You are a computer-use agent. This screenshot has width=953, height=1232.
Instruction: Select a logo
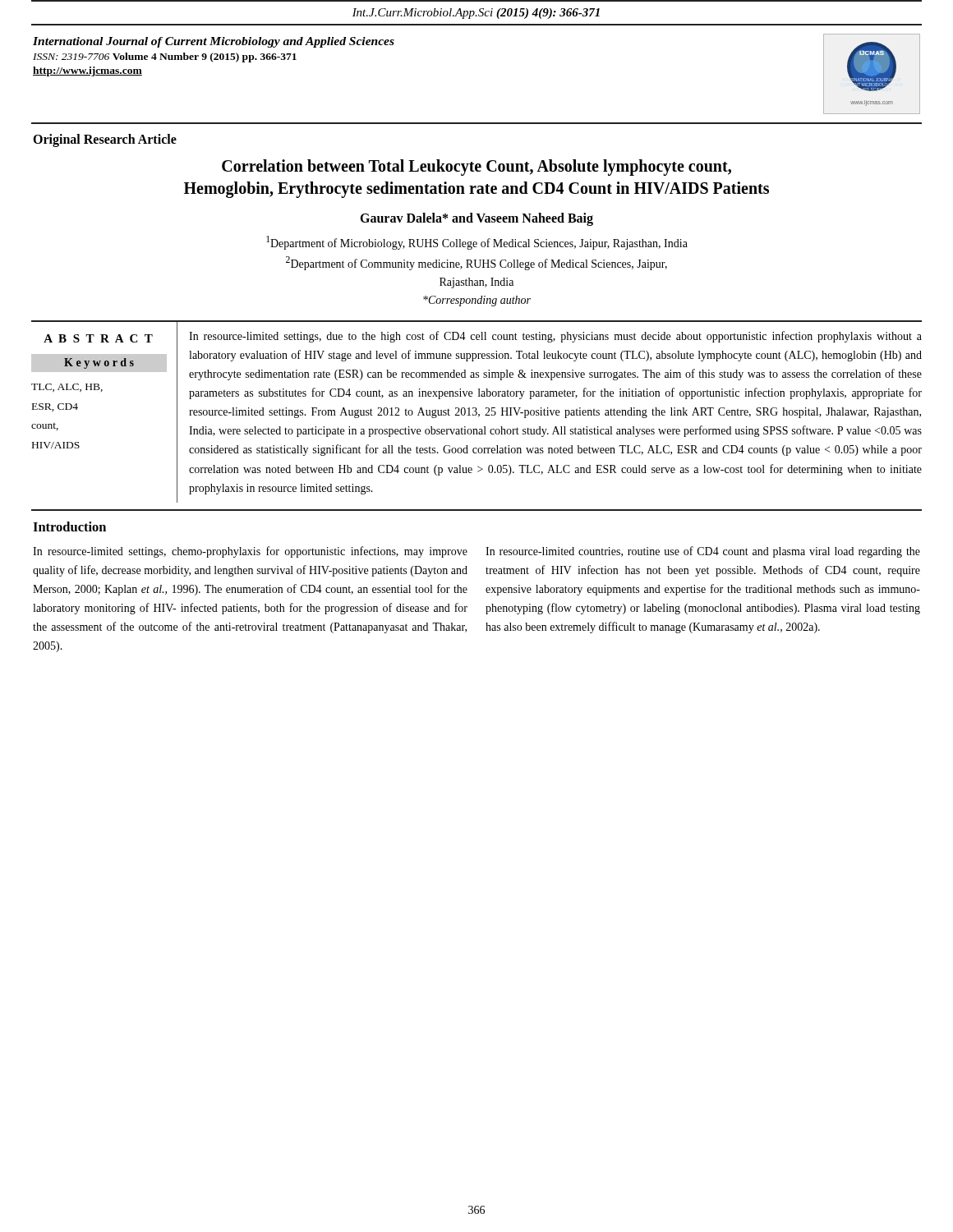[x=872, y=74]
